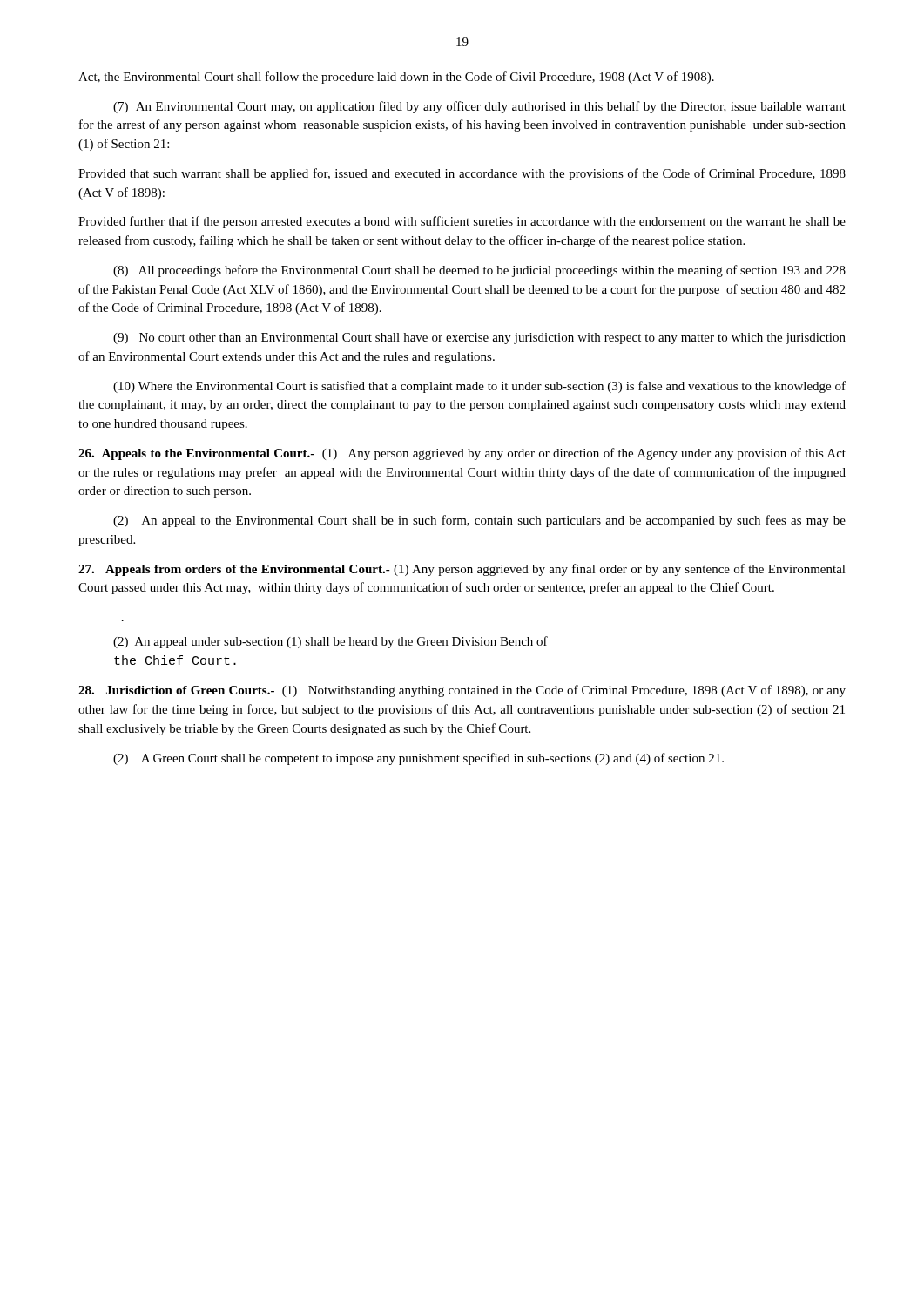
Task: Point to the region starting "(7) An Environmental Court may, on application"
Action: [x=462, y=126]
